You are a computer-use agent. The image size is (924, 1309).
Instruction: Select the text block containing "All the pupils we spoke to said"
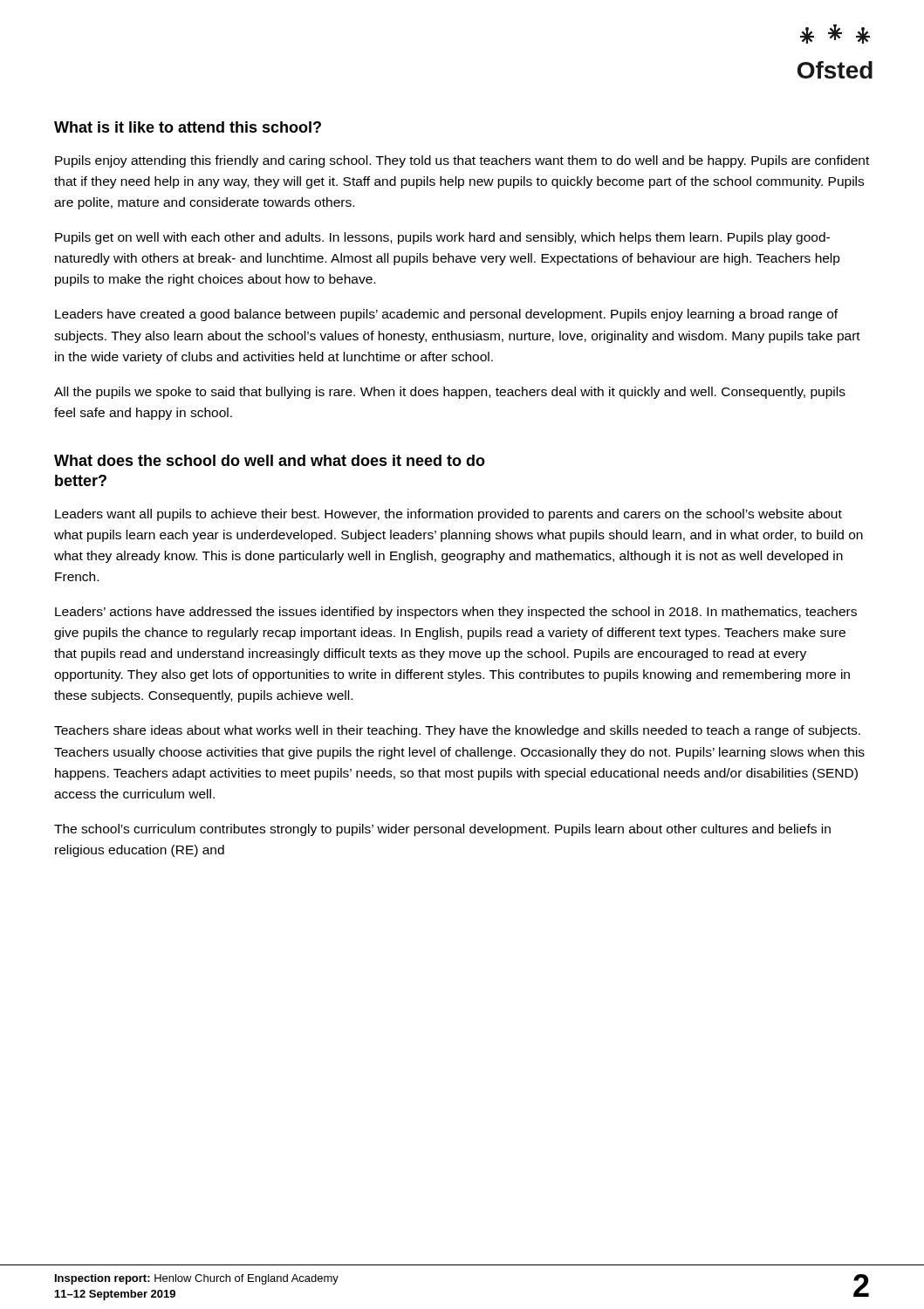[x=450, y=401]
